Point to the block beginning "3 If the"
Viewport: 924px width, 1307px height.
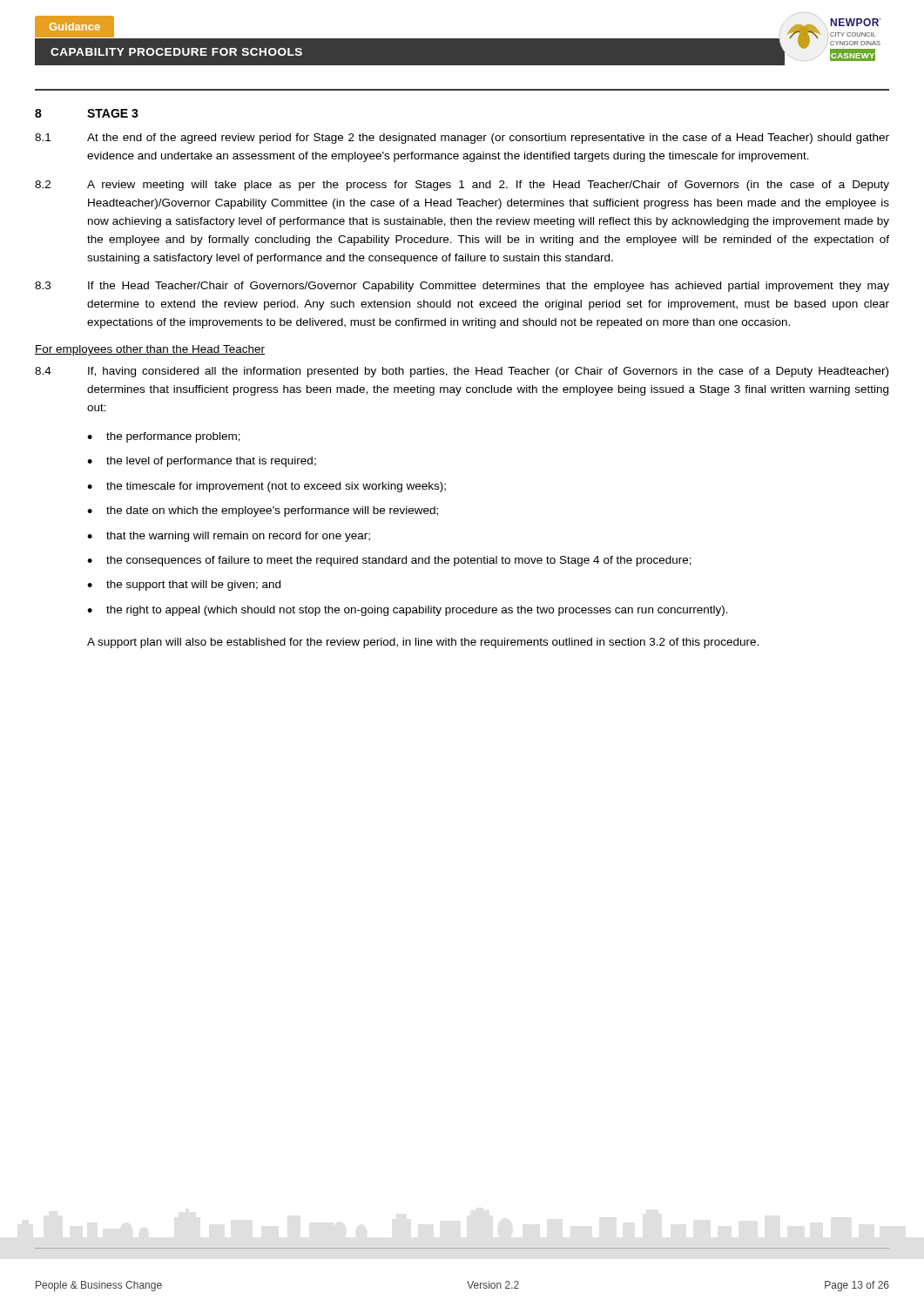tap(462, 305)
